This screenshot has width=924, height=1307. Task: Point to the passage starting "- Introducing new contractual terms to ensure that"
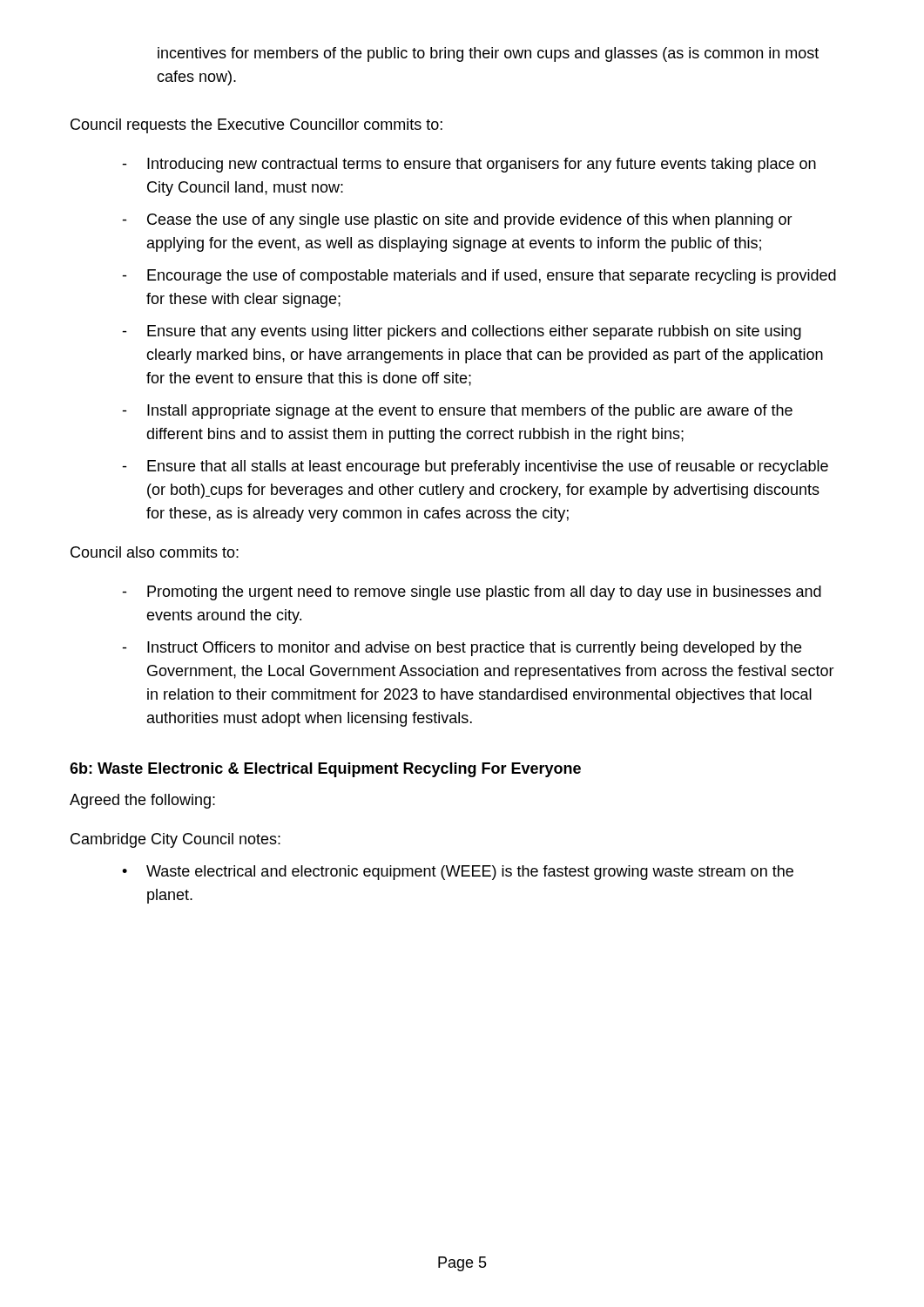[479, 176]
